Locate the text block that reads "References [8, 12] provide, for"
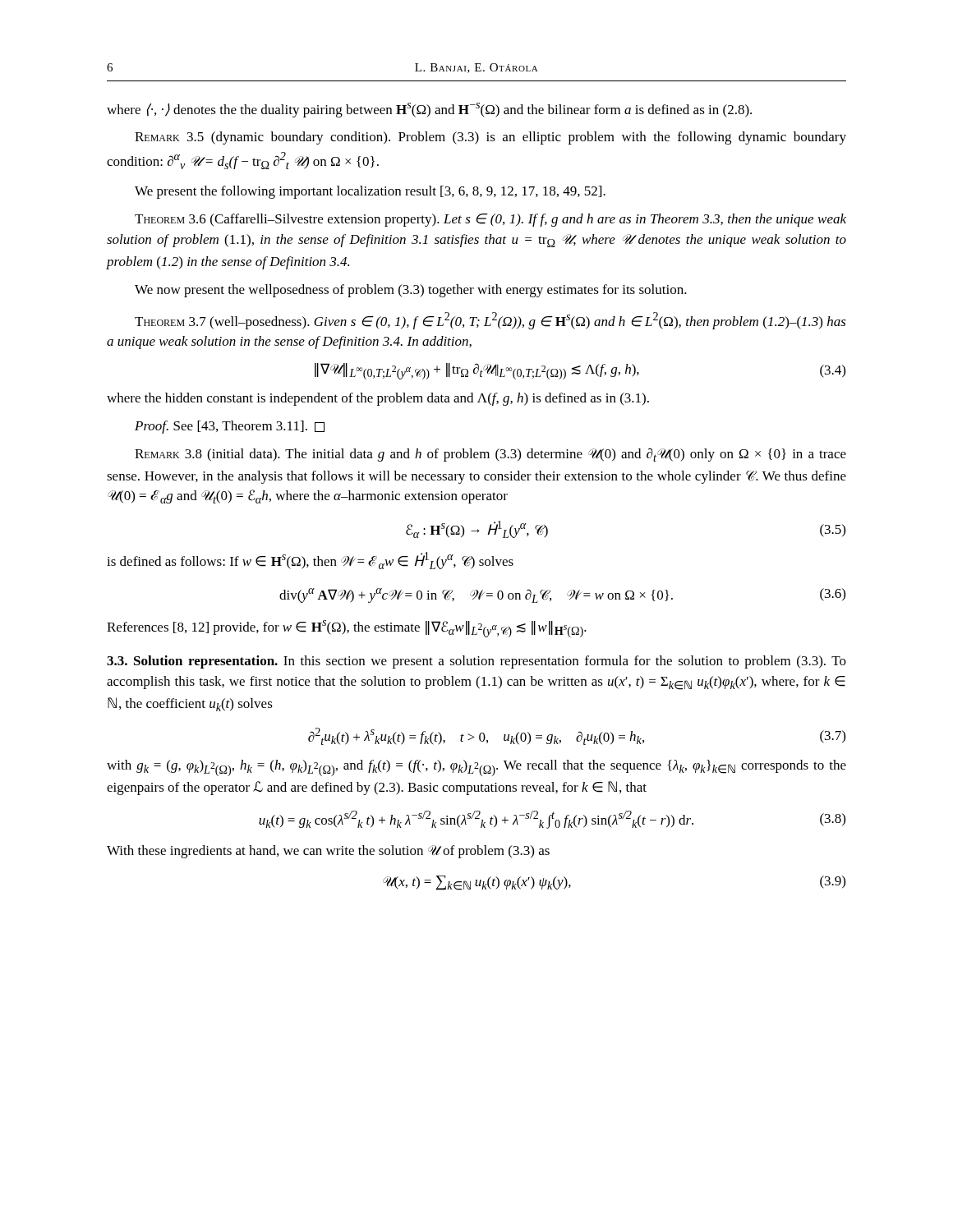The height and width of the screenshot is (1232, 953). click(476, 627)
